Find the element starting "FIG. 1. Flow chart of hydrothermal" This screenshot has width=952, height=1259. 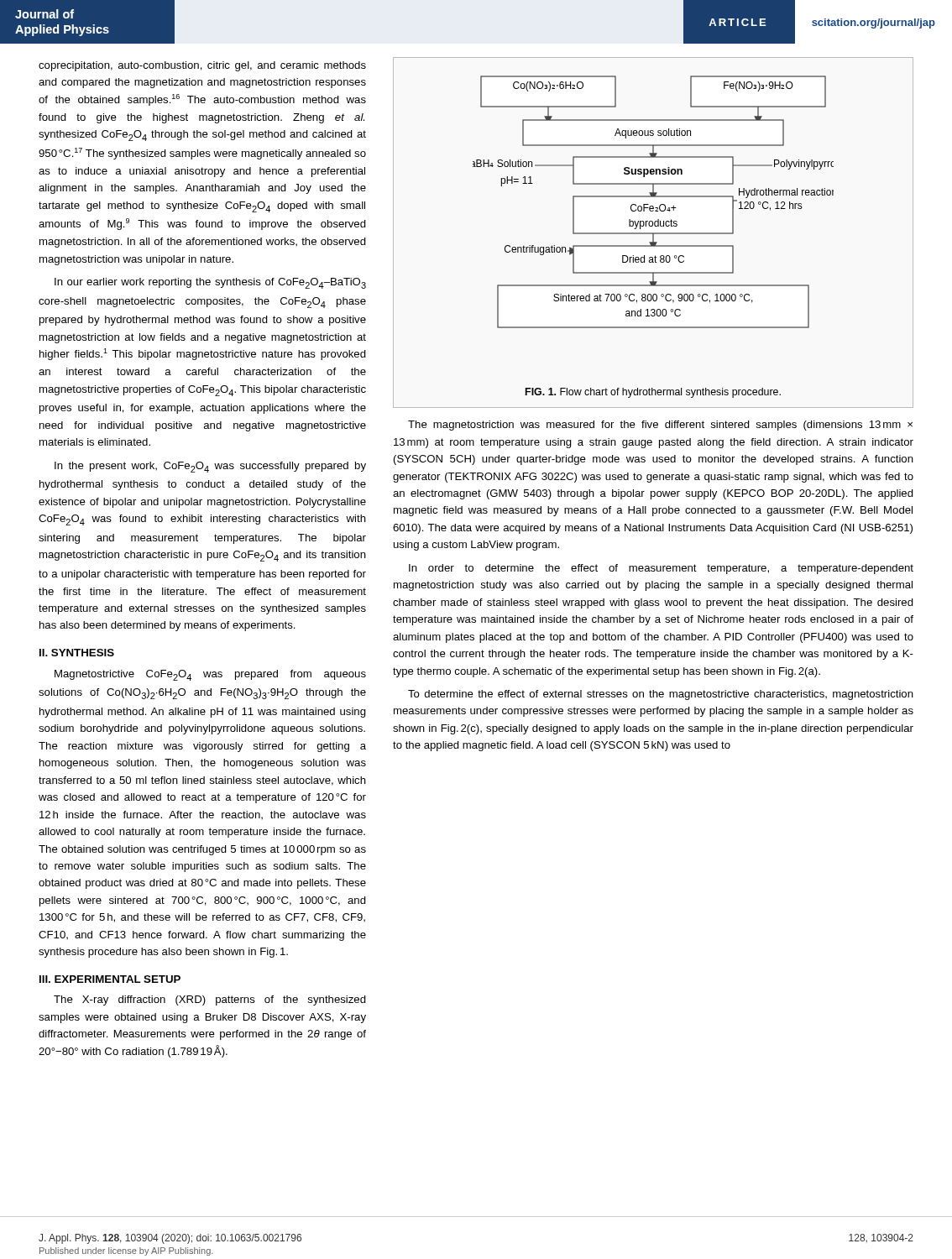pyautogui.click(x=653, y=392)
